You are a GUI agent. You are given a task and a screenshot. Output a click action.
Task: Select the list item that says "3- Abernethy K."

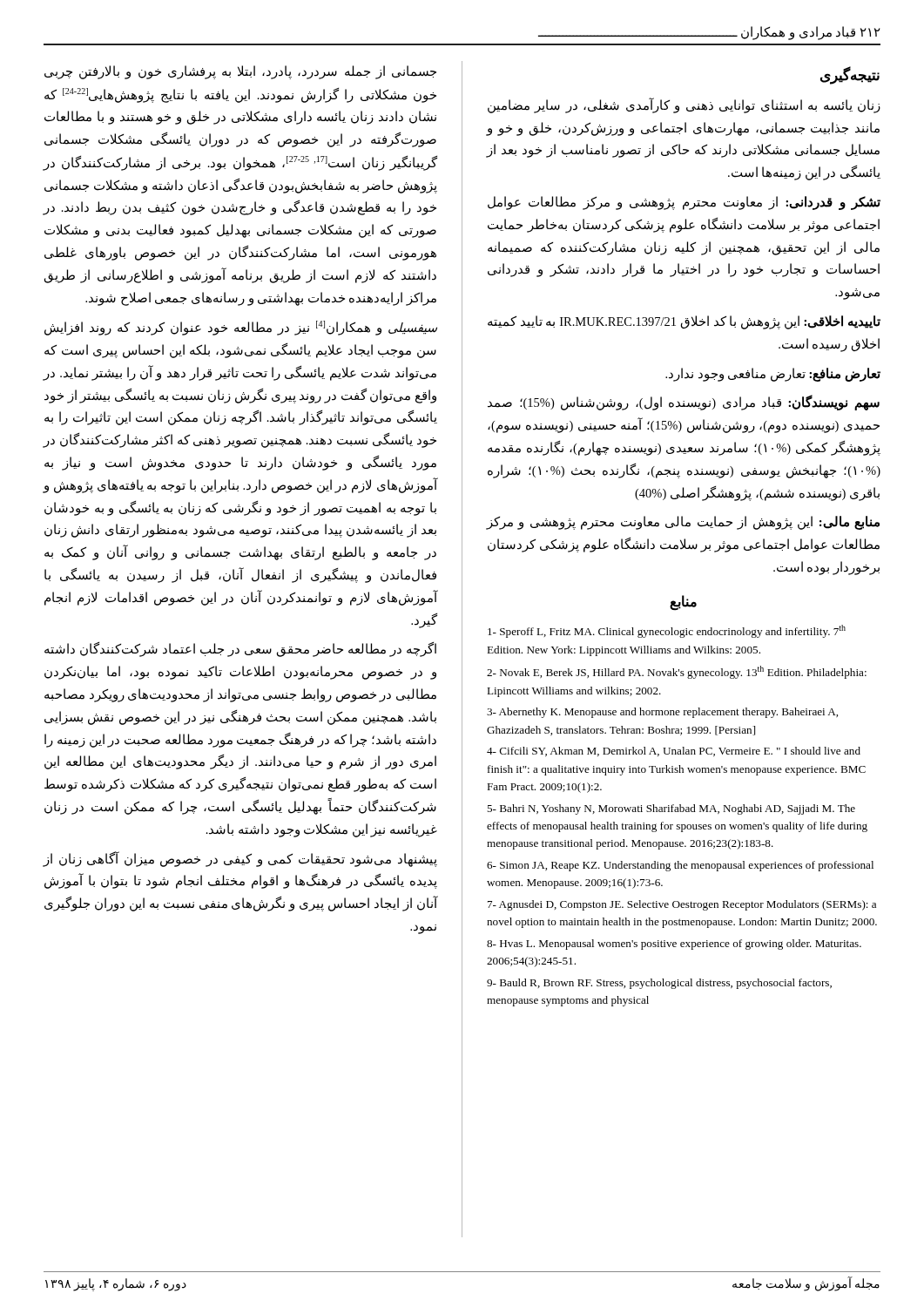pos(663,721)
